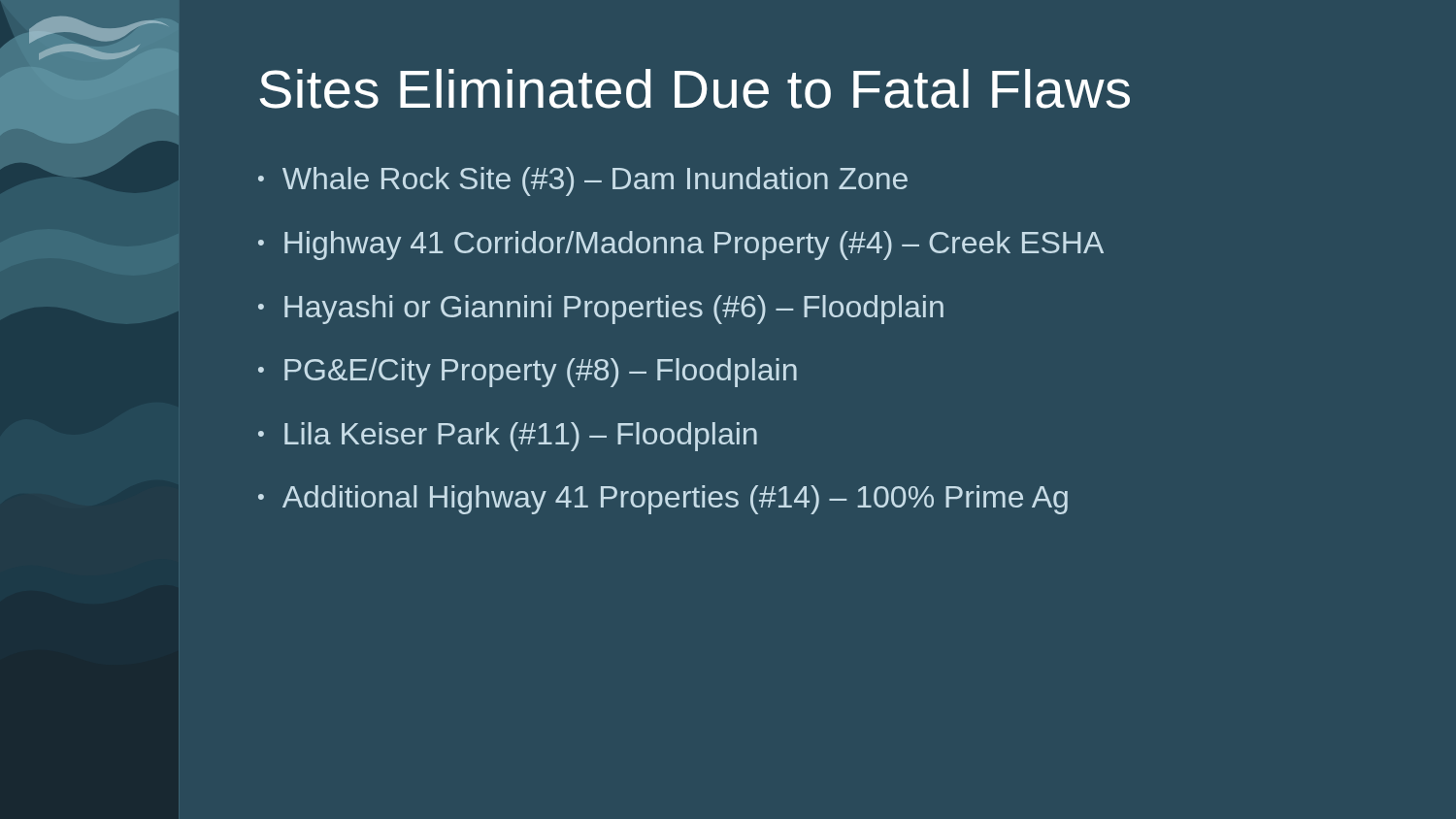The image size is (1456, 819).
Task: Navigate to the element starting "• Whale Rock Site (#3) –"
Action: click(x=818, y=180)
